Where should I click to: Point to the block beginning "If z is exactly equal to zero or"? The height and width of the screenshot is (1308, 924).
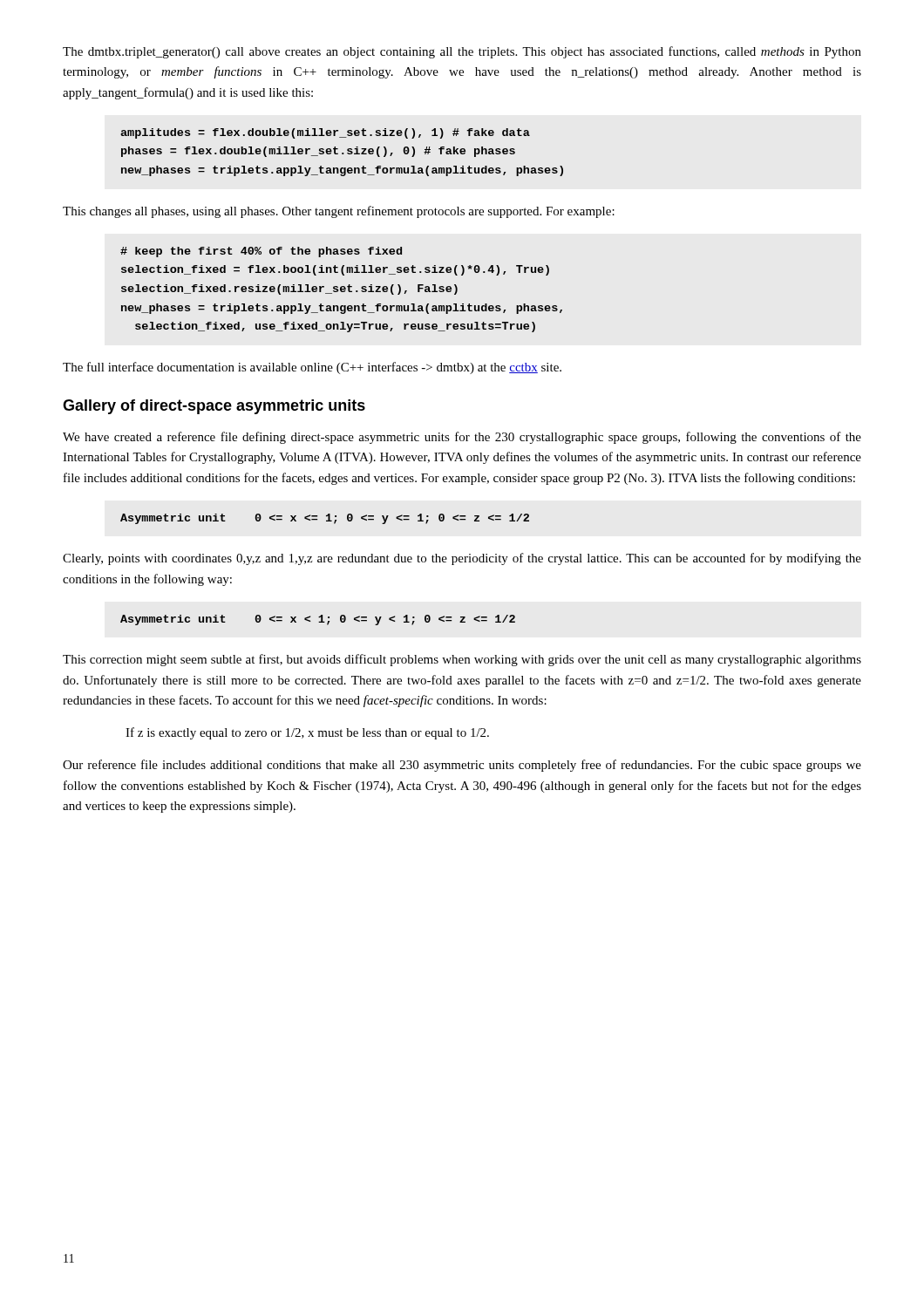point(493,733)
